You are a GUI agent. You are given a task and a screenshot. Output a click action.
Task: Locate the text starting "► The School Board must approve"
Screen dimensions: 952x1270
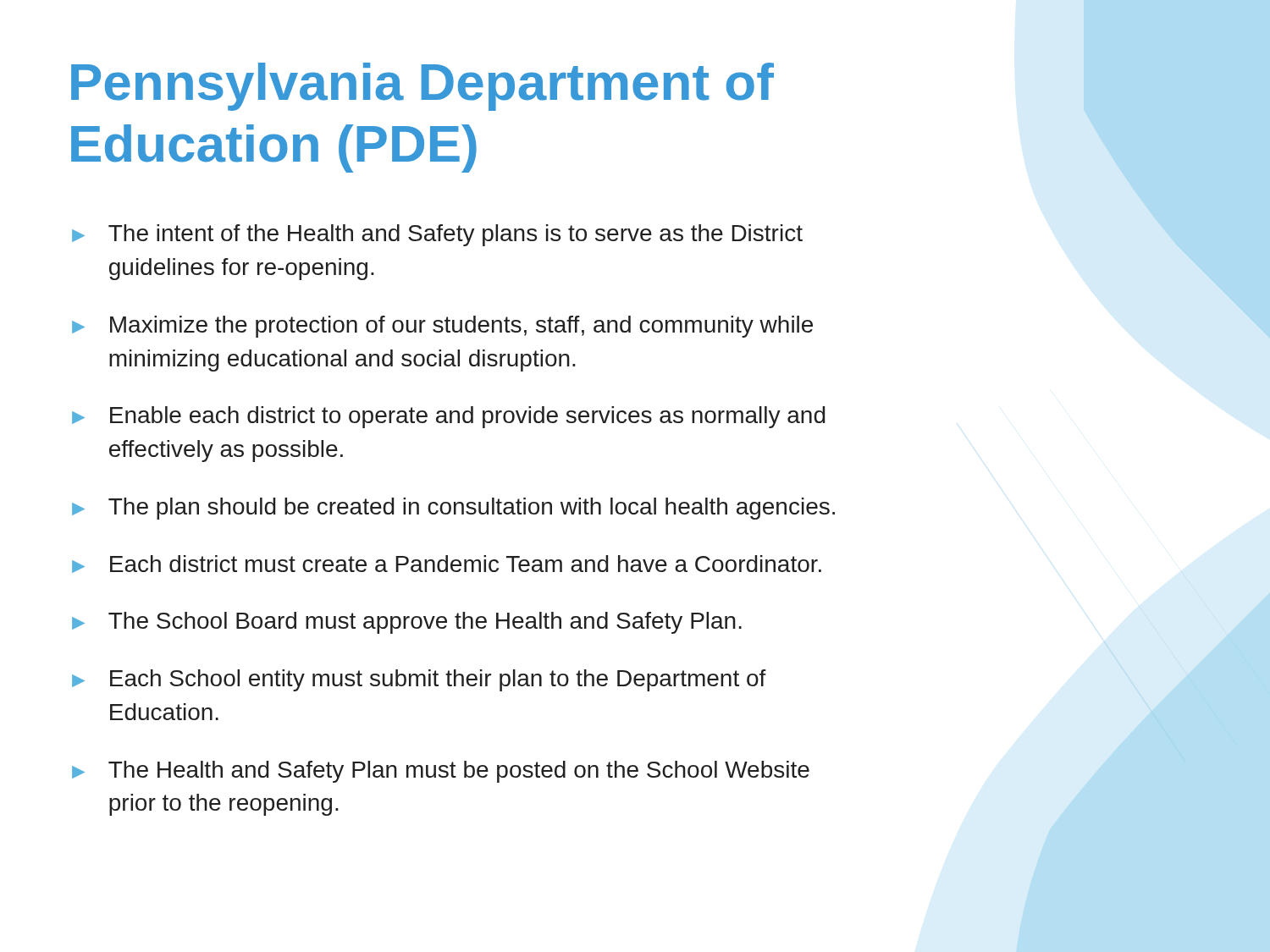[406, 621]
